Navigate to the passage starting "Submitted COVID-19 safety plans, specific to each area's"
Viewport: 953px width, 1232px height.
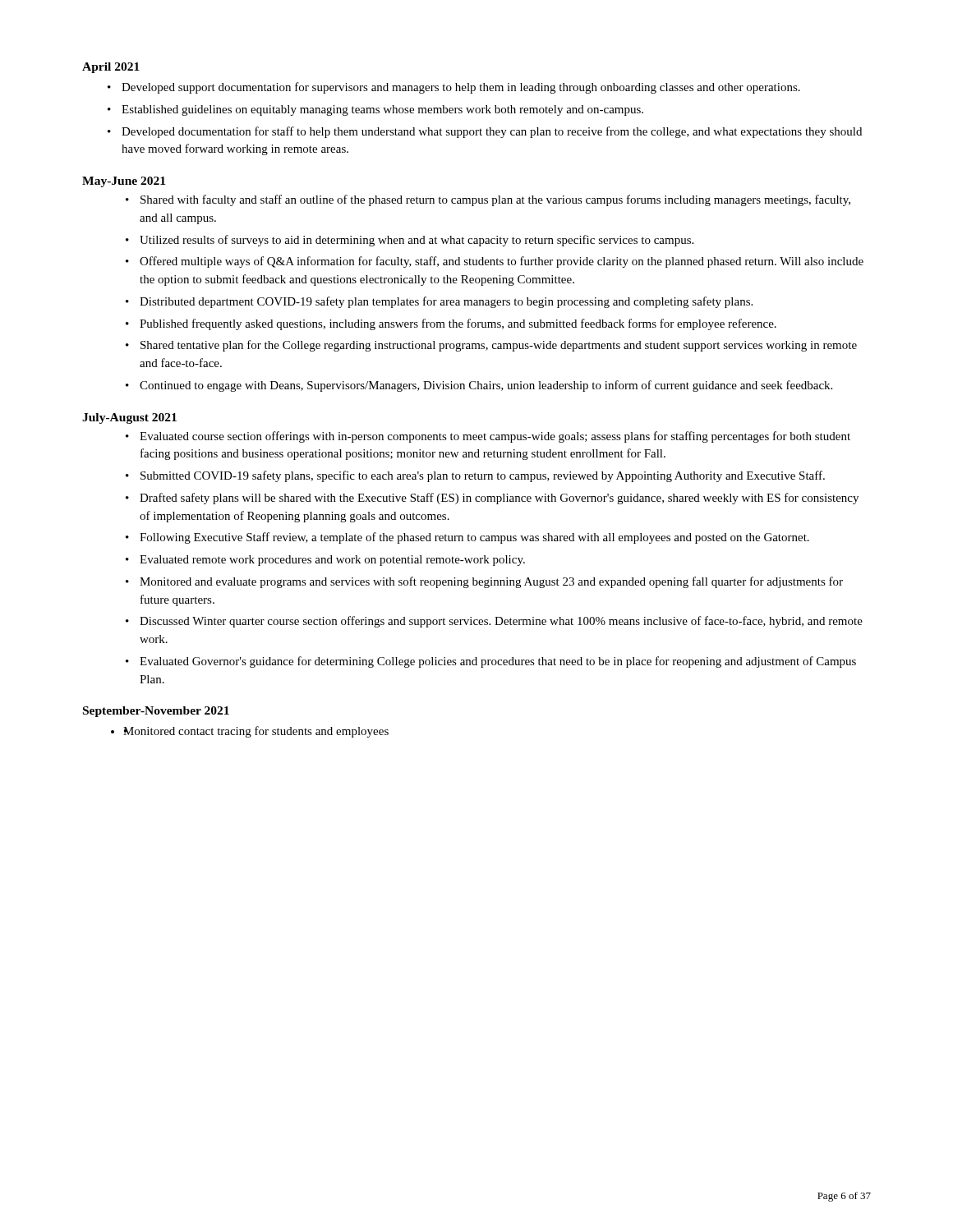click(483, 476)
